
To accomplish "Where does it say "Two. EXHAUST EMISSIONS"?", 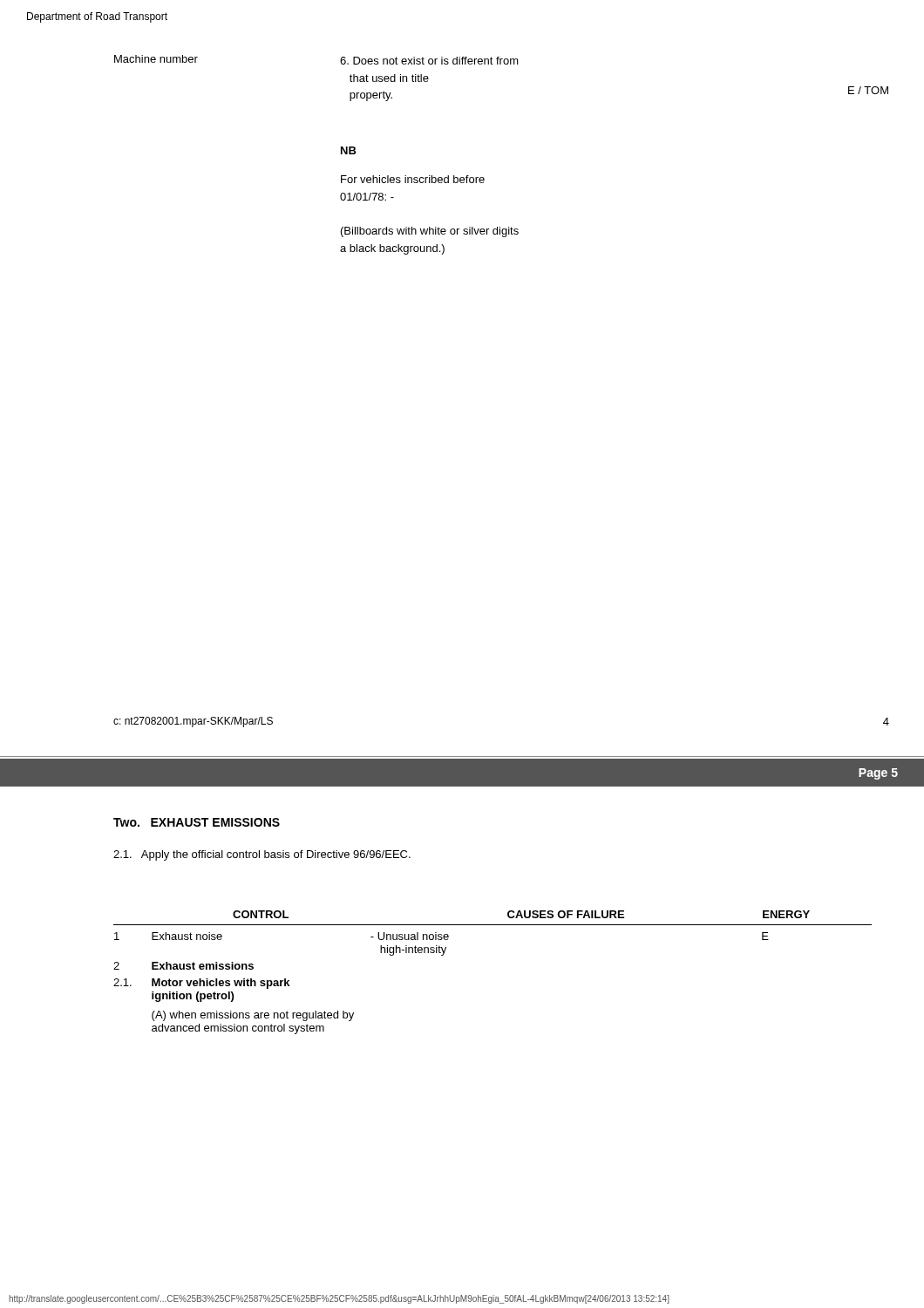I will click(x=197, y=822).
